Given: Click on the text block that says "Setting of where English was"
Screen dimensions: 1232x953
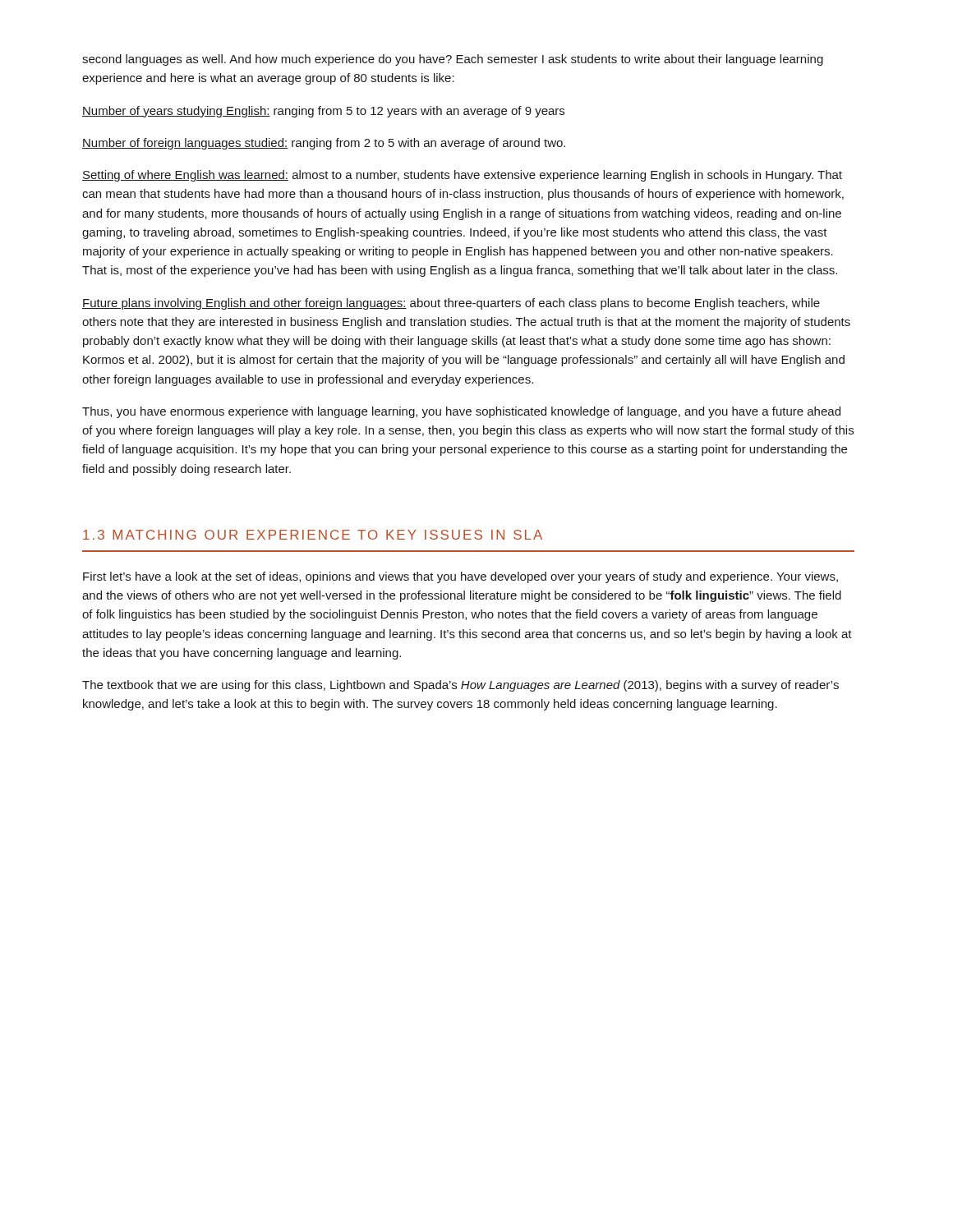Looking at the screenshot, I should (463, 222).
